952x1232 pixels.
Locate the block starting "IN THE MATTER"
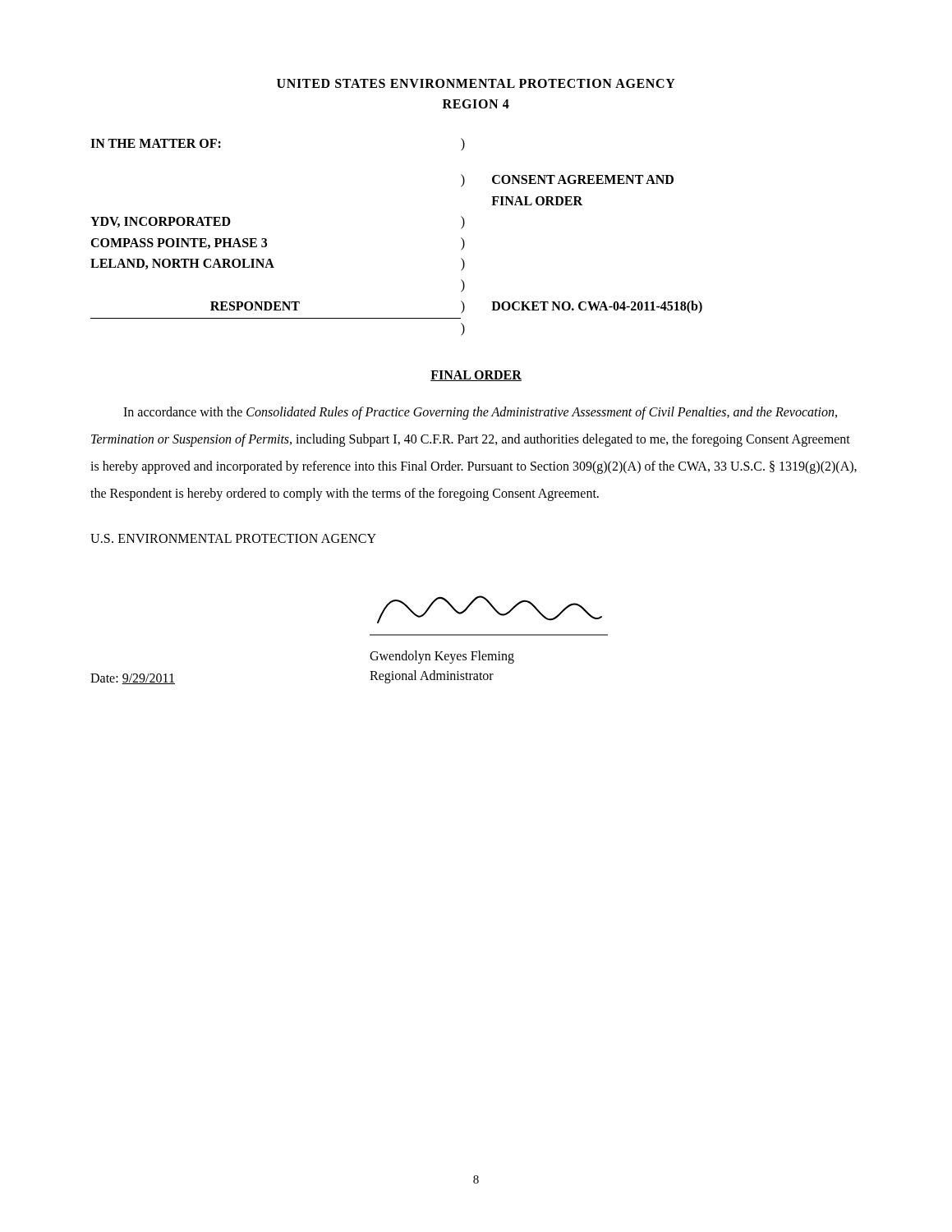(x=164, y=144)
